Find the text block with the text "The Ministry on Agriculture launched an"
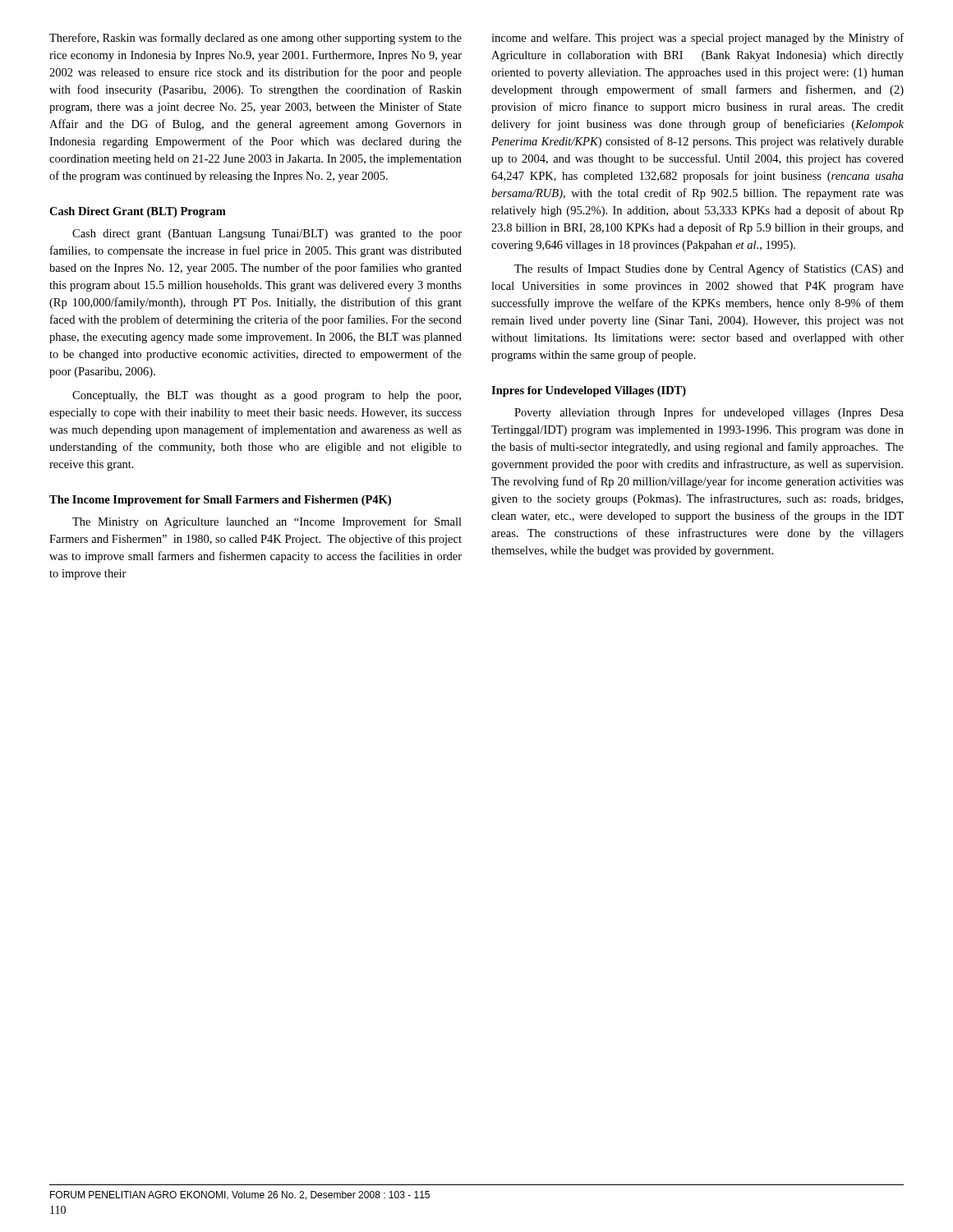This screenshot has width=953, height=1232. [255, 548]
